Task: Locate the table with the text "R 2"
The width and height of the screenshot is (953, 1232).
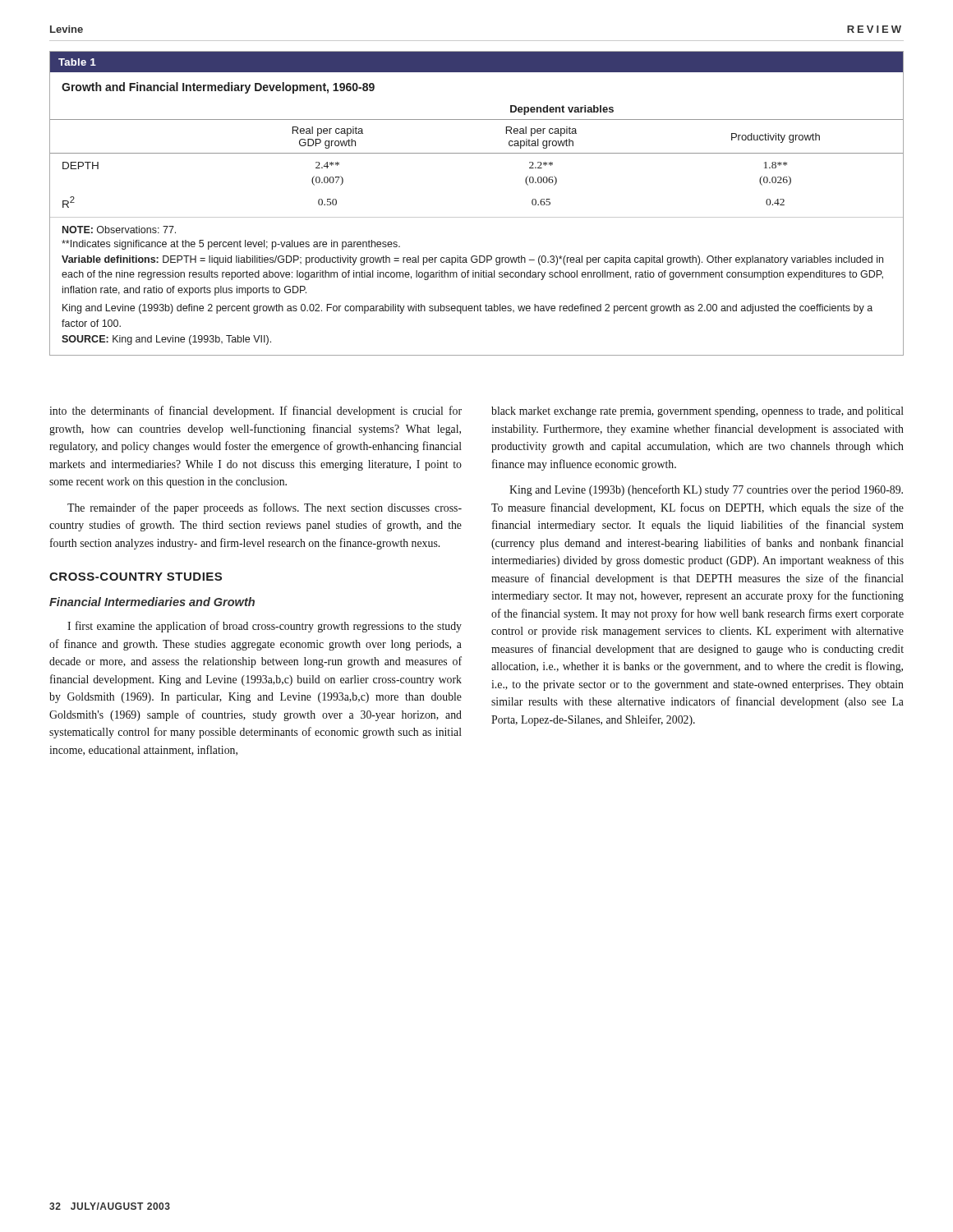Action: [x=476, y=203]
